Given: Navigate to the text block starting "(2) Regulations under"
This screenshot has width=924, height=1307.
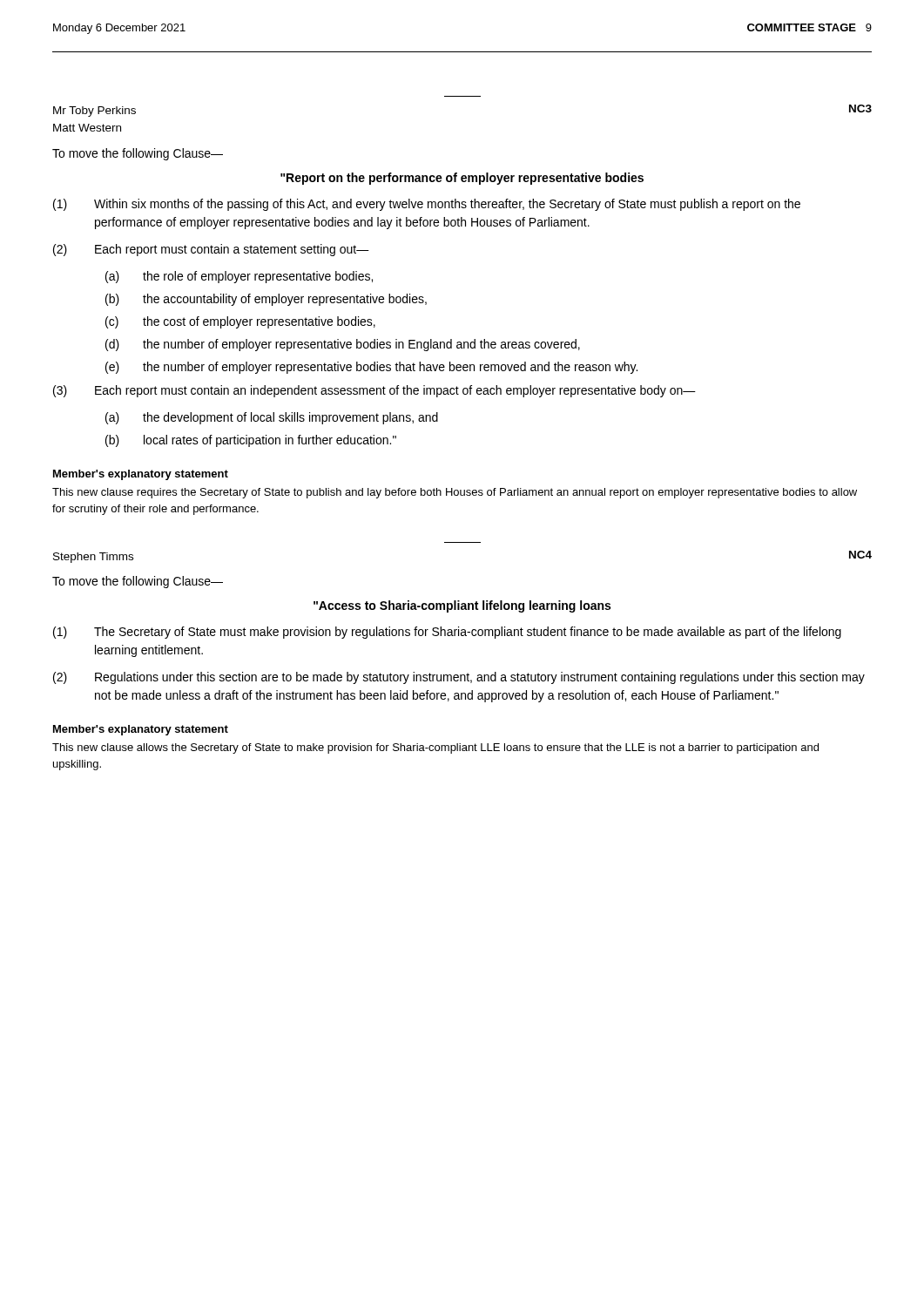Looking at the screenshot, I should click(x=462, y=686).
